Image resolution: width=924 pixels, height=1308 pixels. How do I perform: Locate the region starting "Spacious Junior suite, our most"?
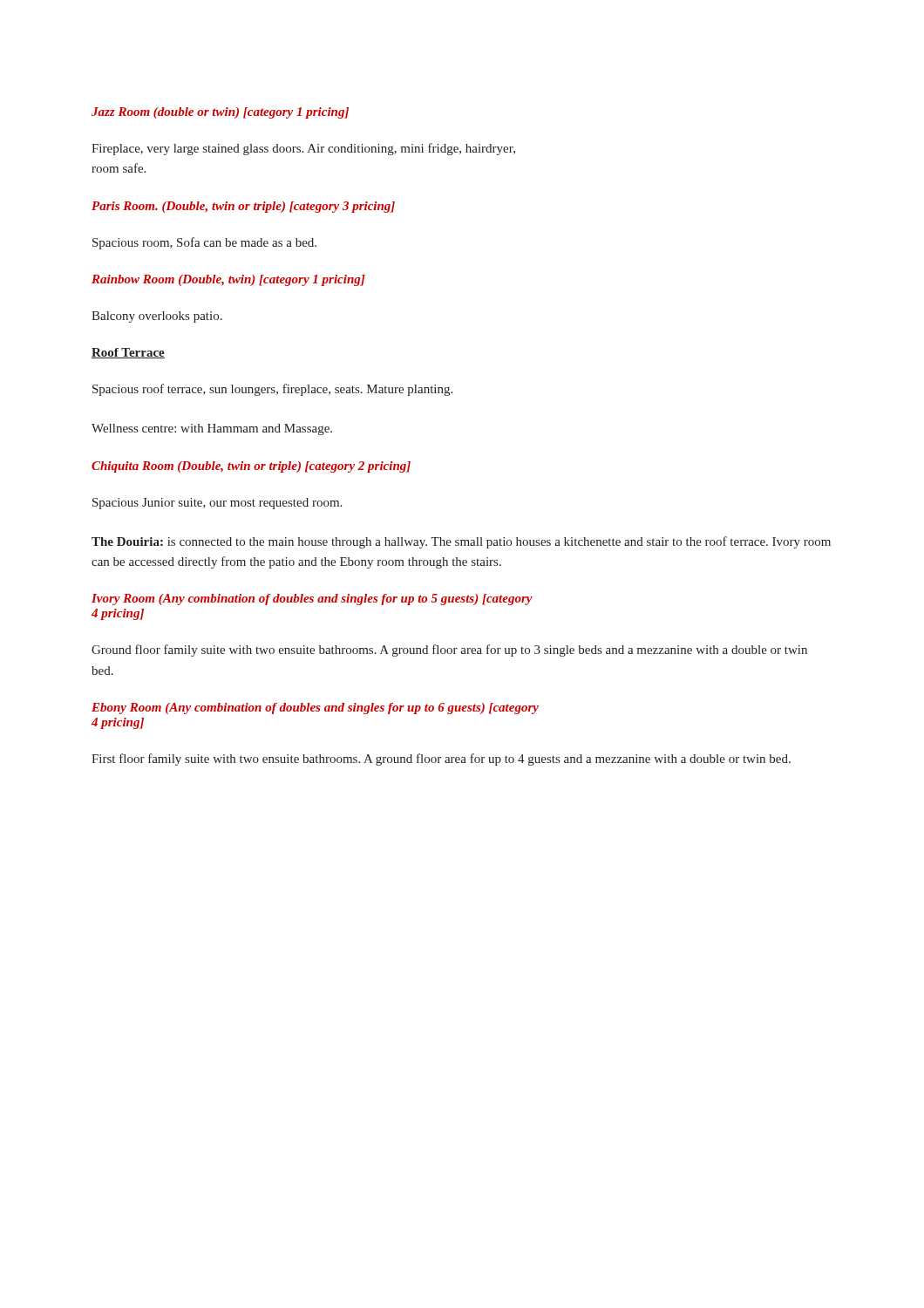pos(217,504)
